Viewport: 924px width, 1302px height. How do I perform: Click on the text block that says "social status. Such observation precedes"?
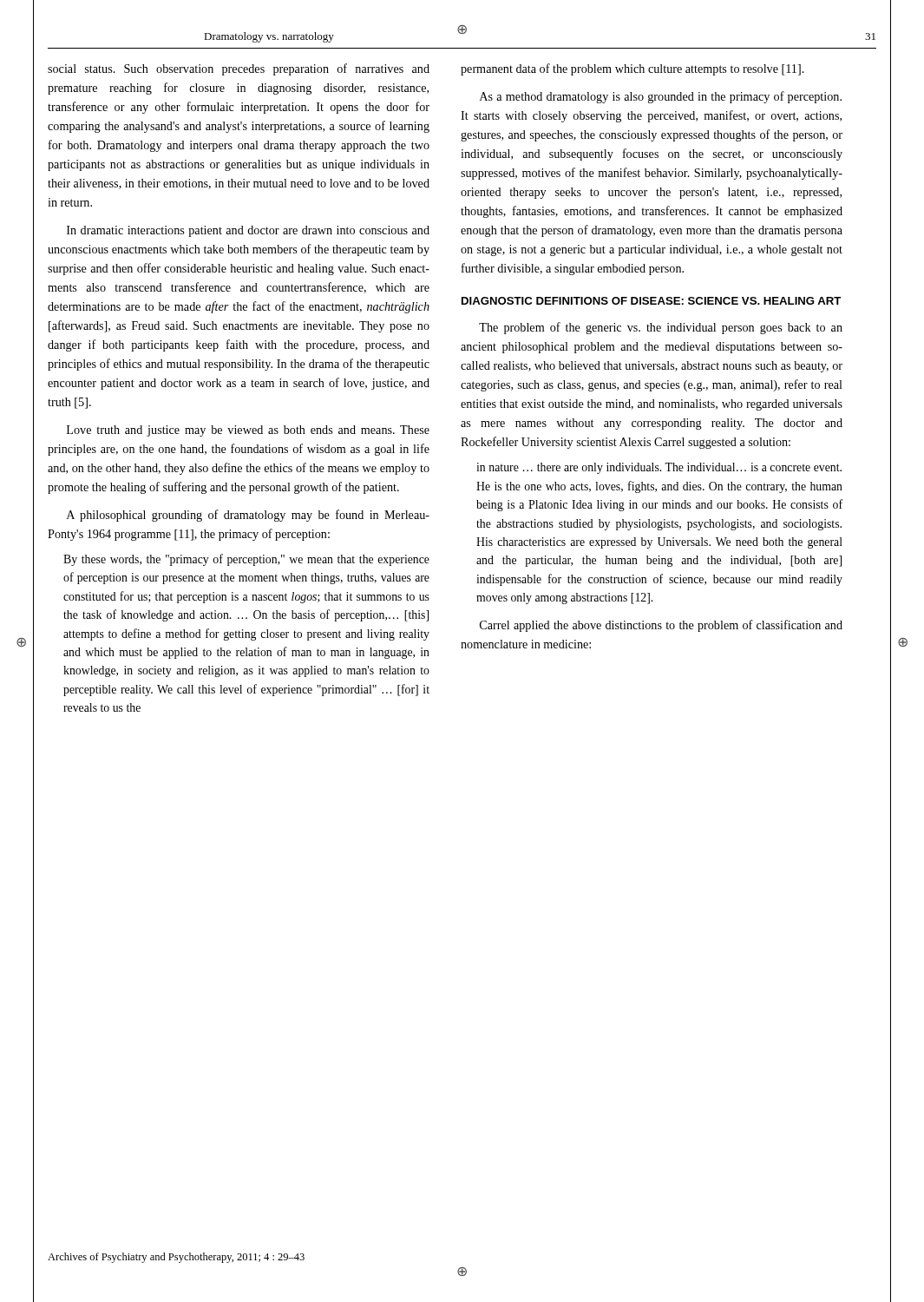(239, 135)
